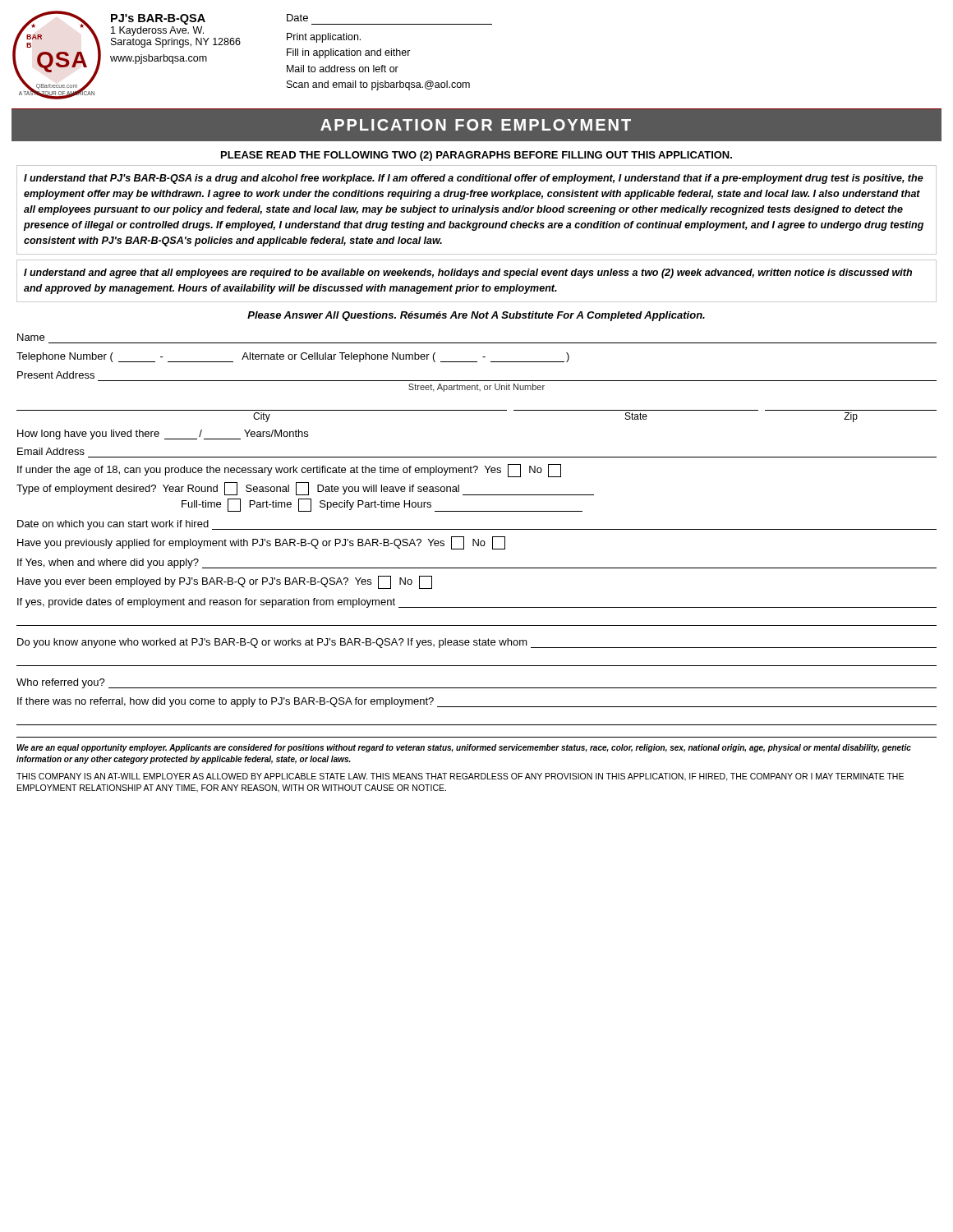Where is the passage that starts "We are an equal opportunity"?
The image size is (953, 1232).
click(x=464, y=753)
